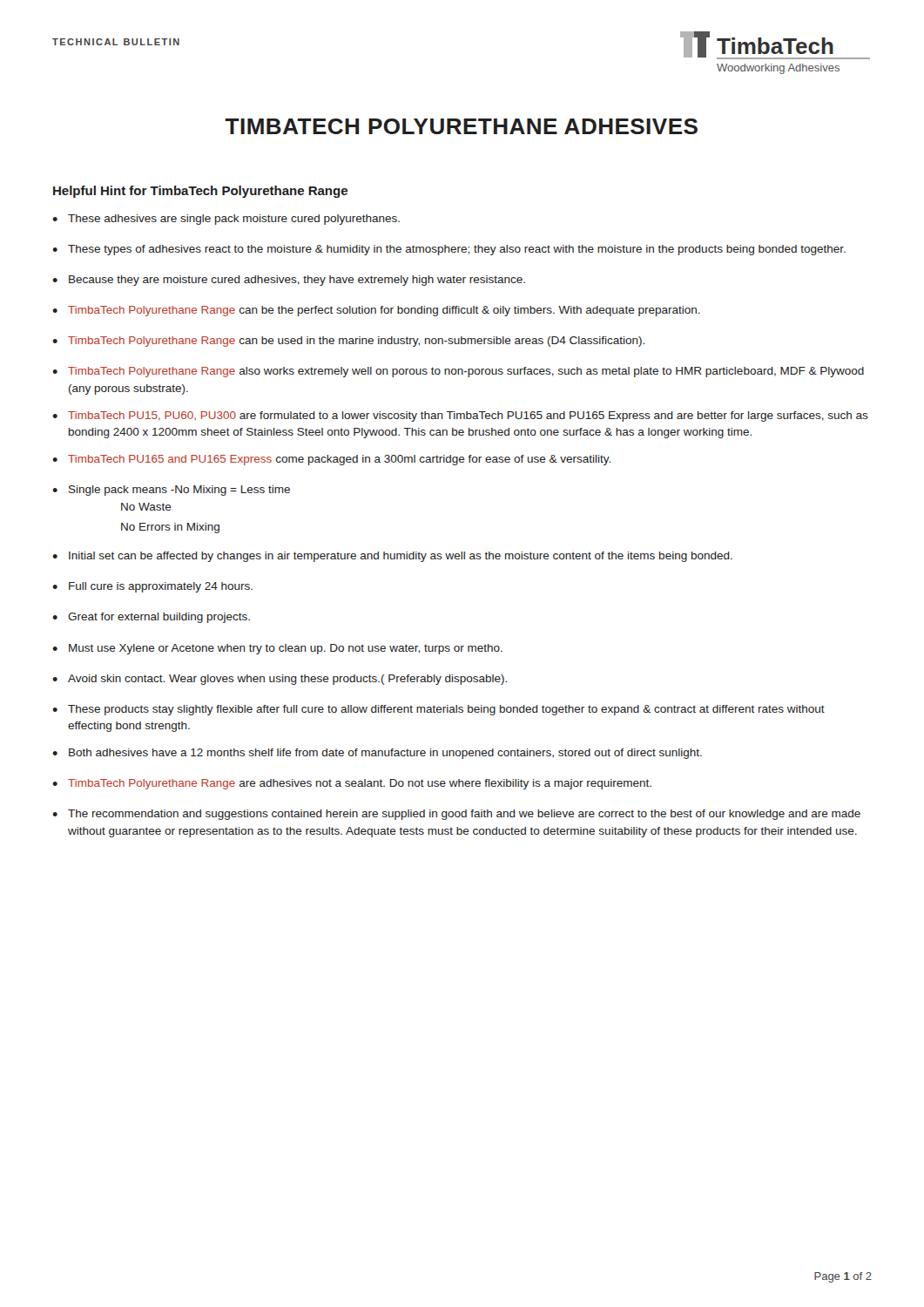
Task: Point to the region starting "TimbaTech PU165 and"
Action: click(x=332, y=461)
